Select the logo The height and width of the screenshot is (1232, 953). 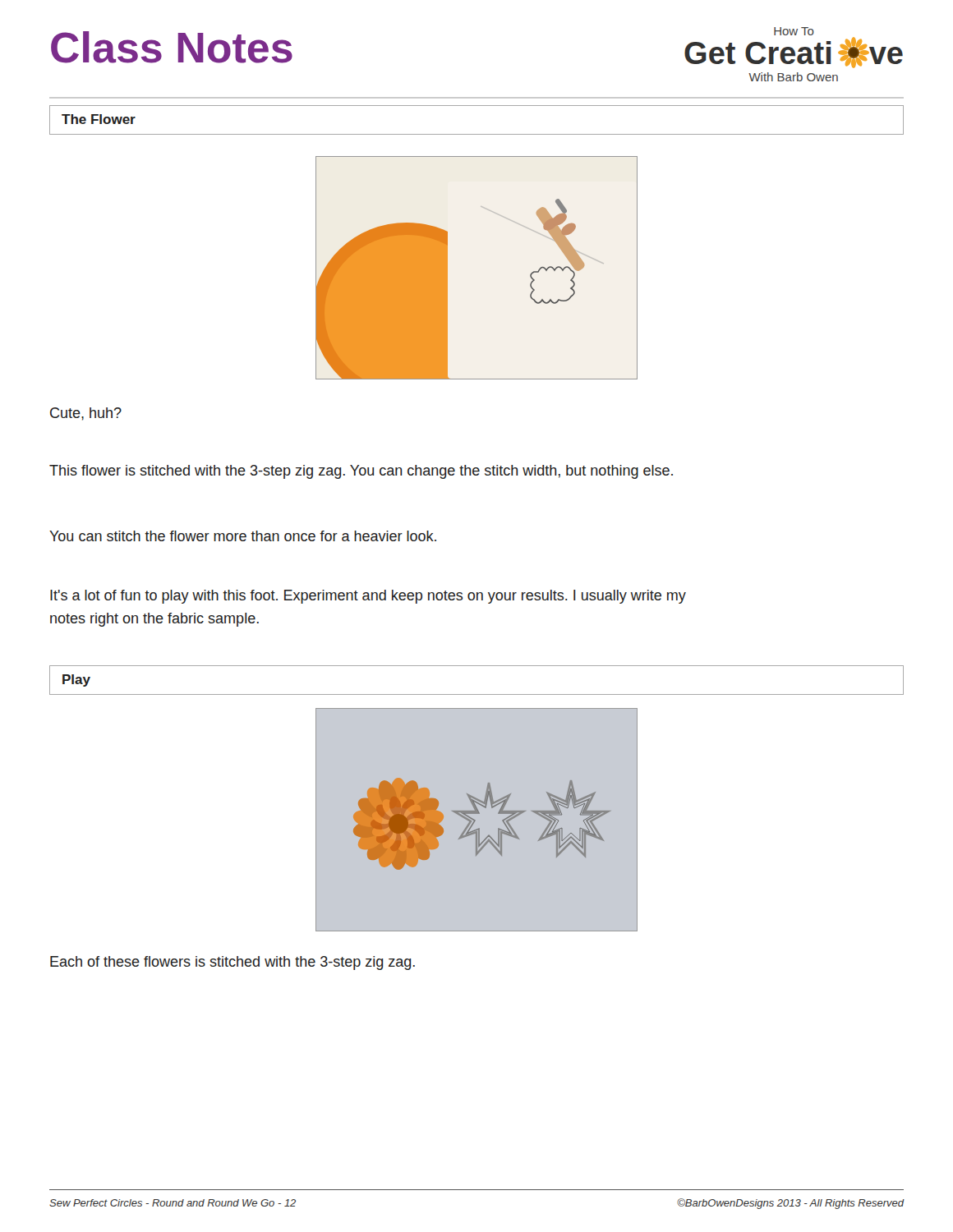(794, 54)
